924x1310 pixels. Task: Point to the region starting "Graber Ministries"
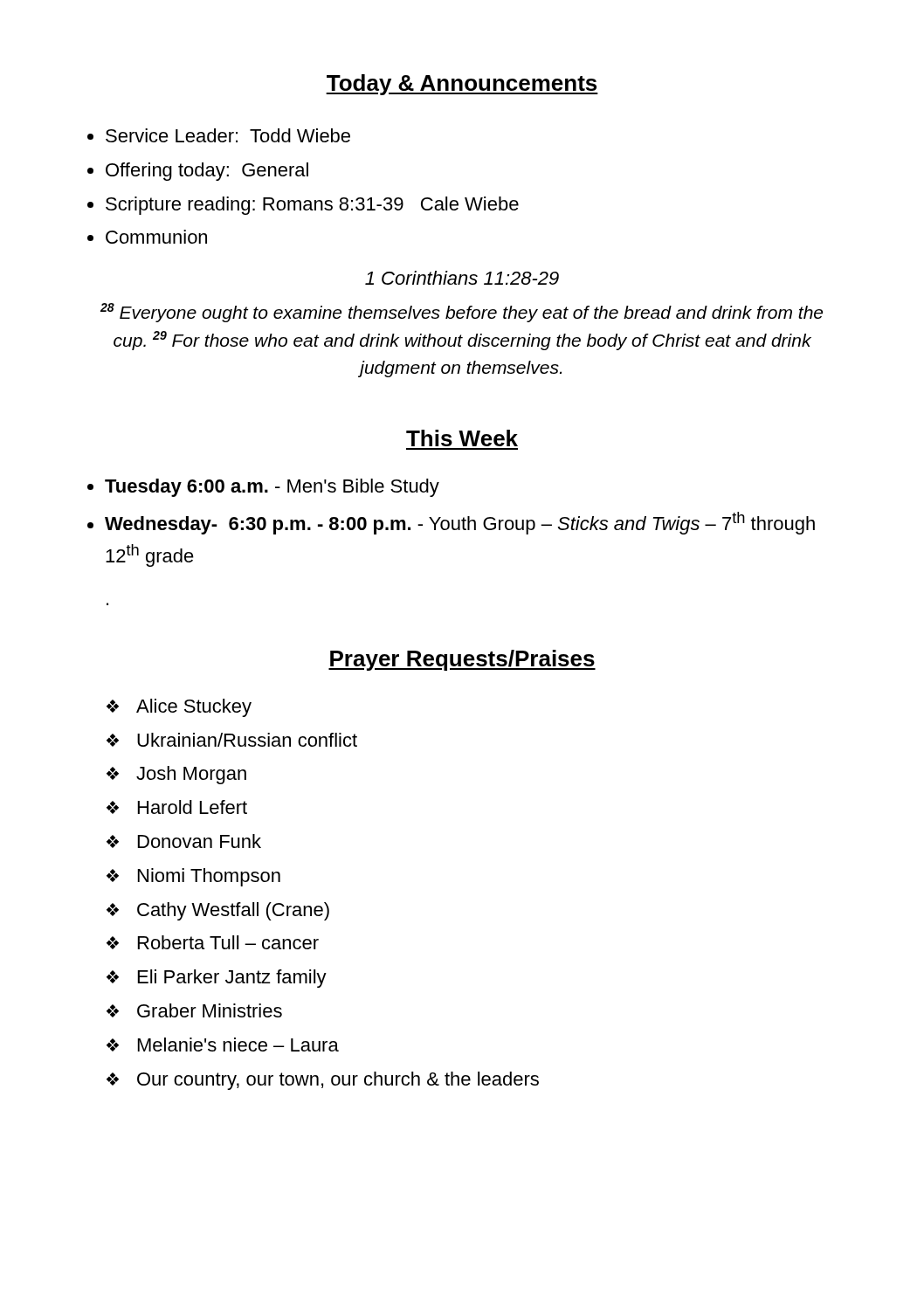point(209,1011)
